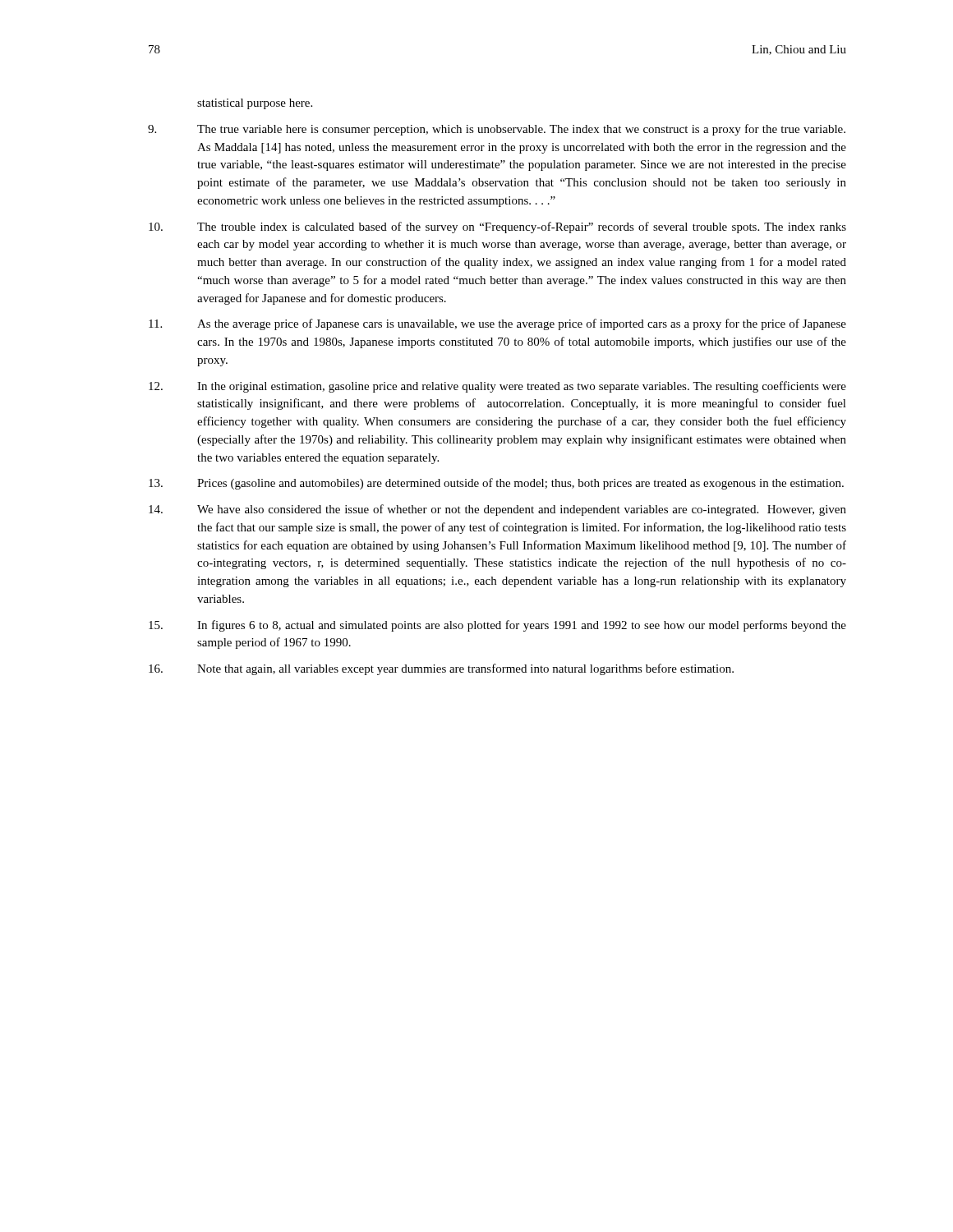The image size is (953, 1232).
Task: Navigate to the element starting "12. In the original estimation, gasoline price and"
Action: [497, 422]
